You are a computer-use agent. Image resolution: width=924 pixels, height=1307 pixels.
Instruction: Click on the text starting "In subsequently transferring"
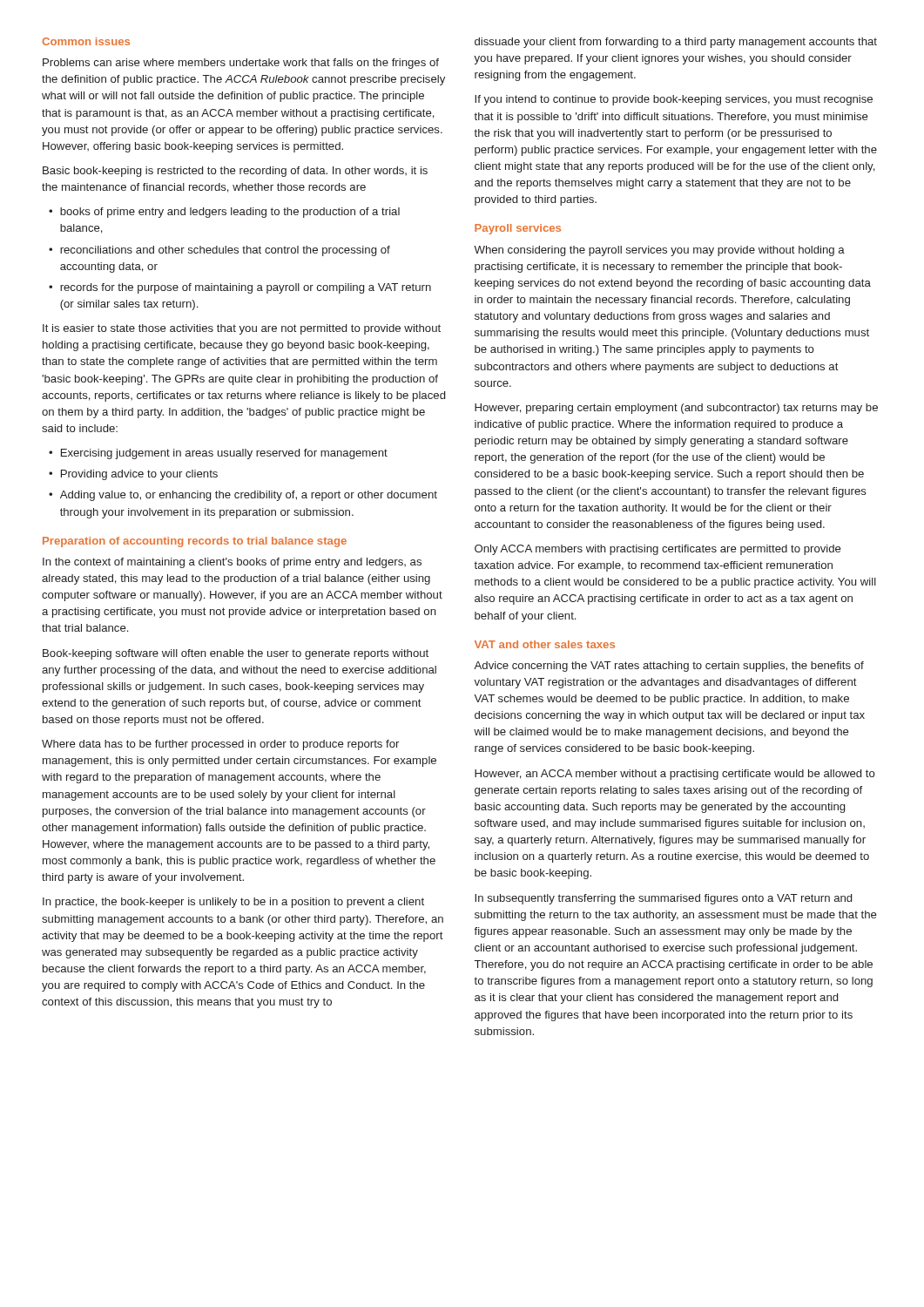676,964
